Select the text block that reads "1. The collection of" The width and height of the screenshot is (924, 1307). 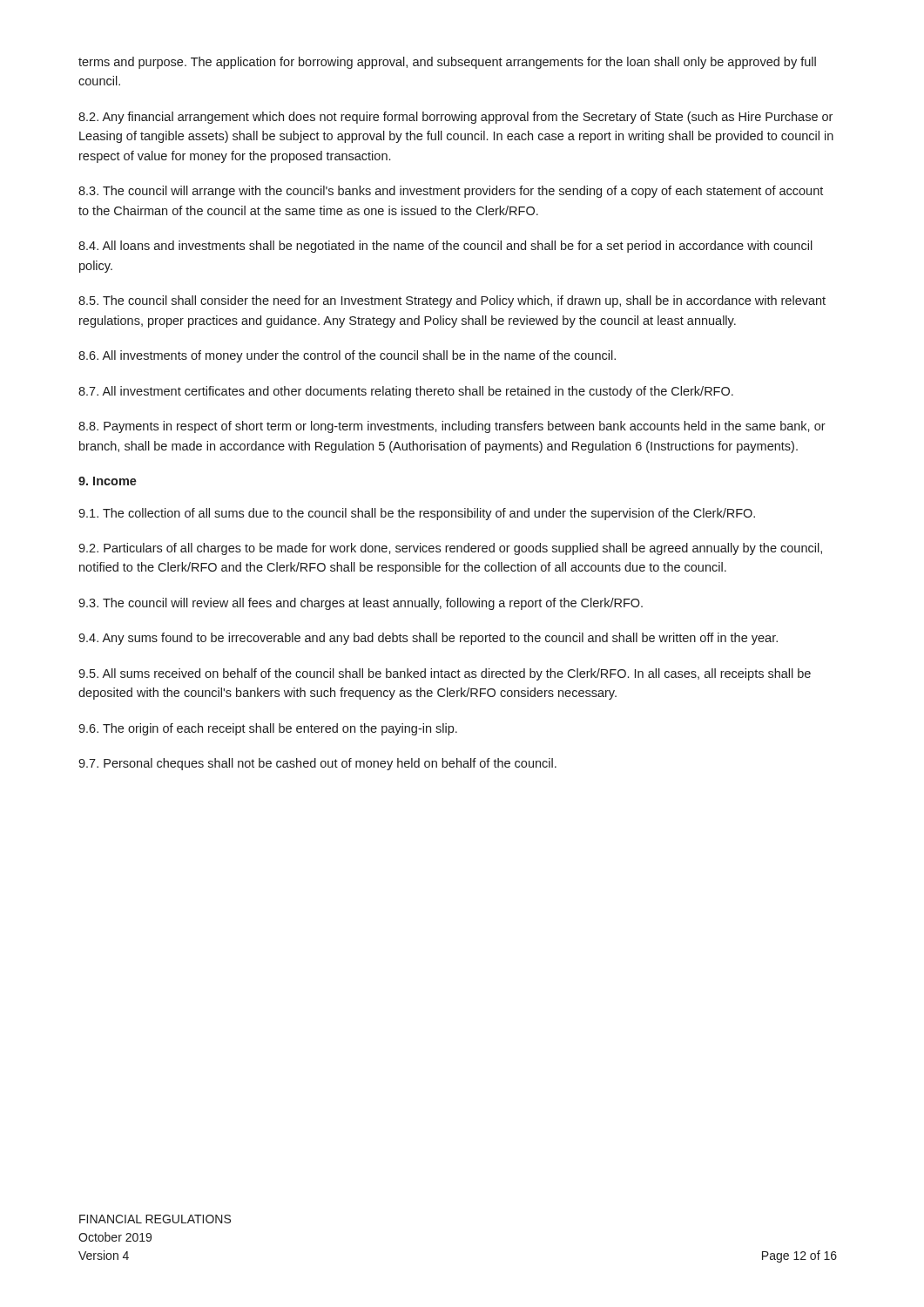tap(417, 513)
